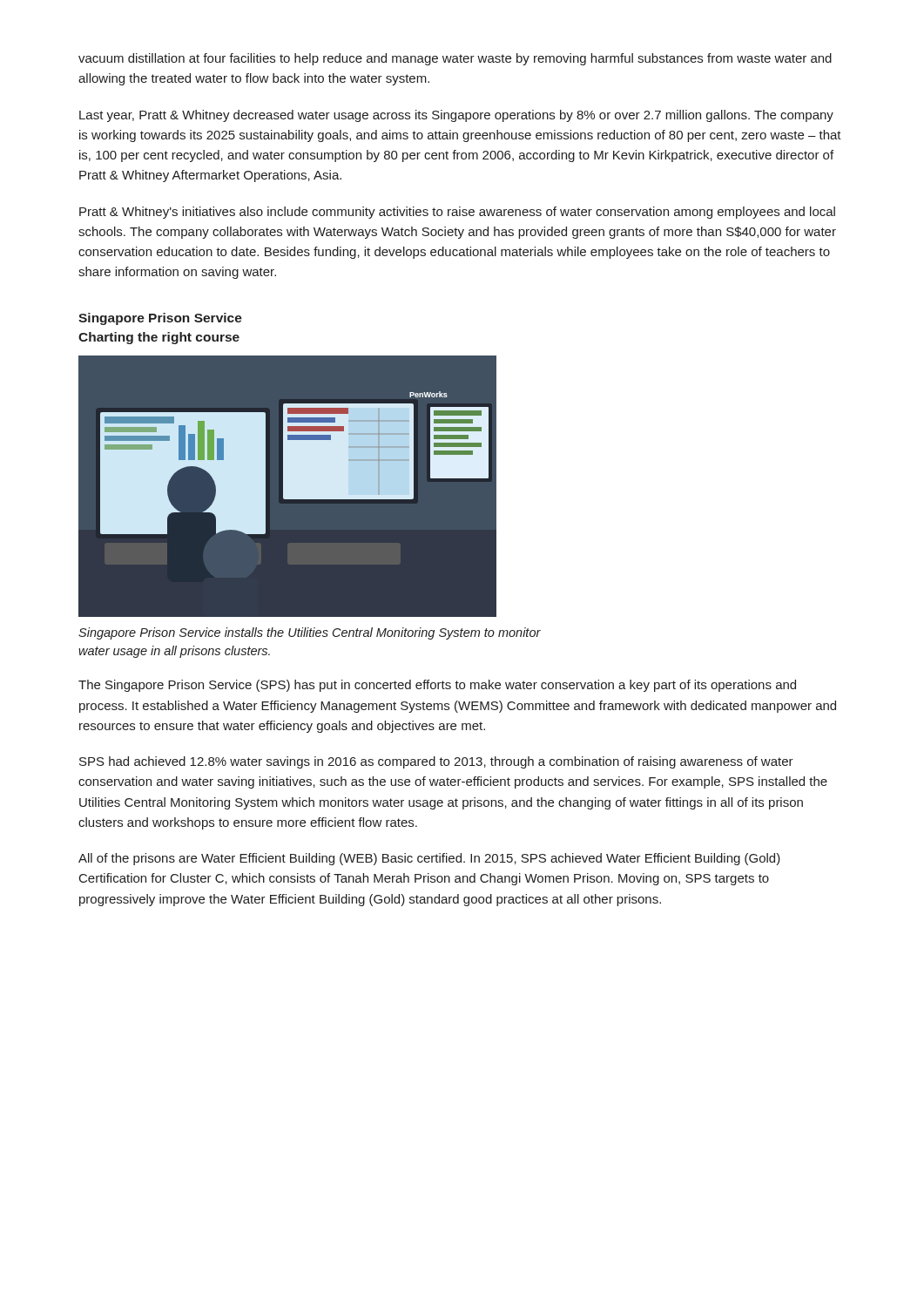
Task: Find the text starting "The Singapore Prison Service"
Action: [458, 705]
